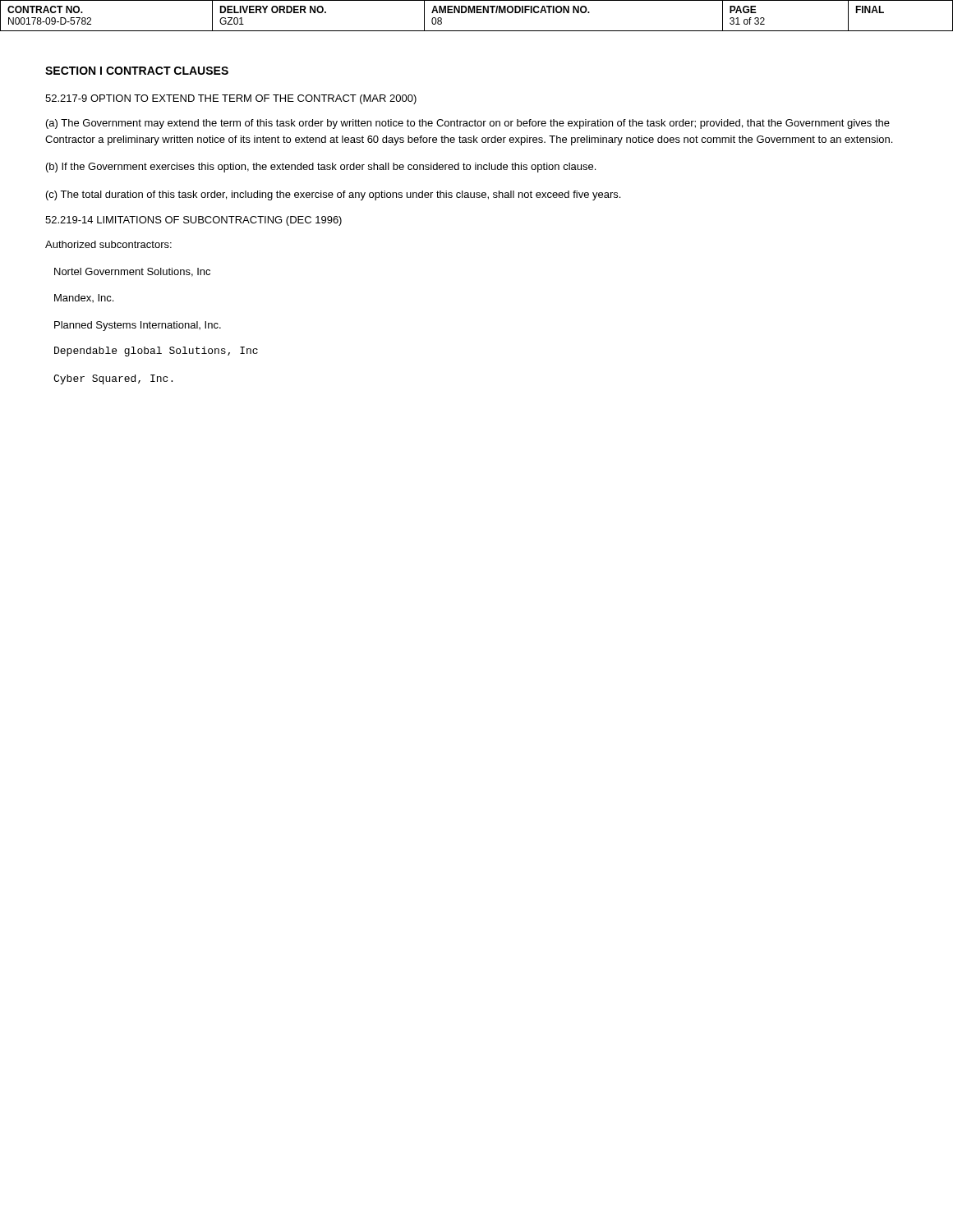Click on the element starting "(b) If the Government exercises this option, the"
Viewport: 953px width, 1232px height.
coord(476,167)
